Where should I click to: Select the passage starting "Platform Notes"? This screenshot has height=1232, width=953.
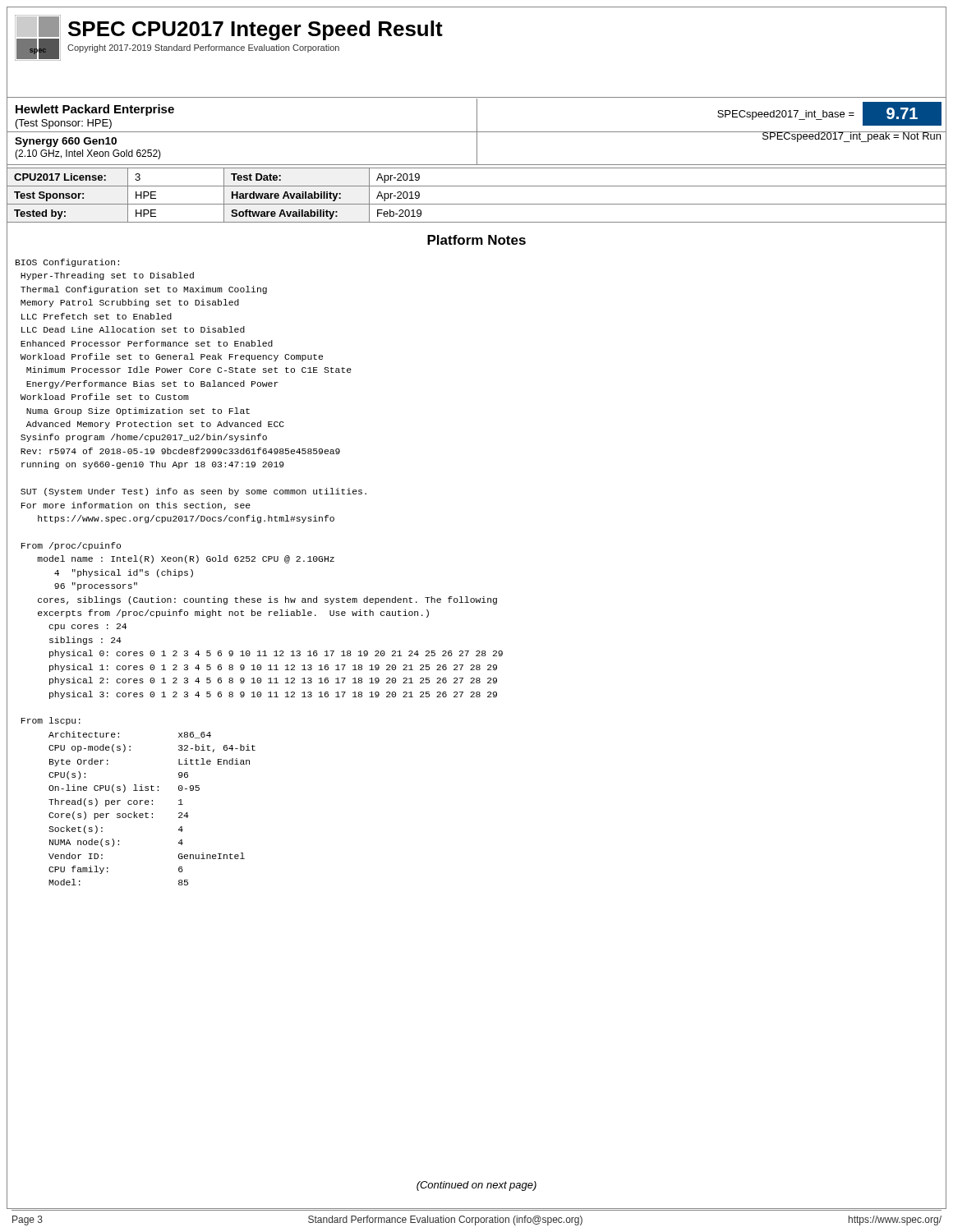476,240
